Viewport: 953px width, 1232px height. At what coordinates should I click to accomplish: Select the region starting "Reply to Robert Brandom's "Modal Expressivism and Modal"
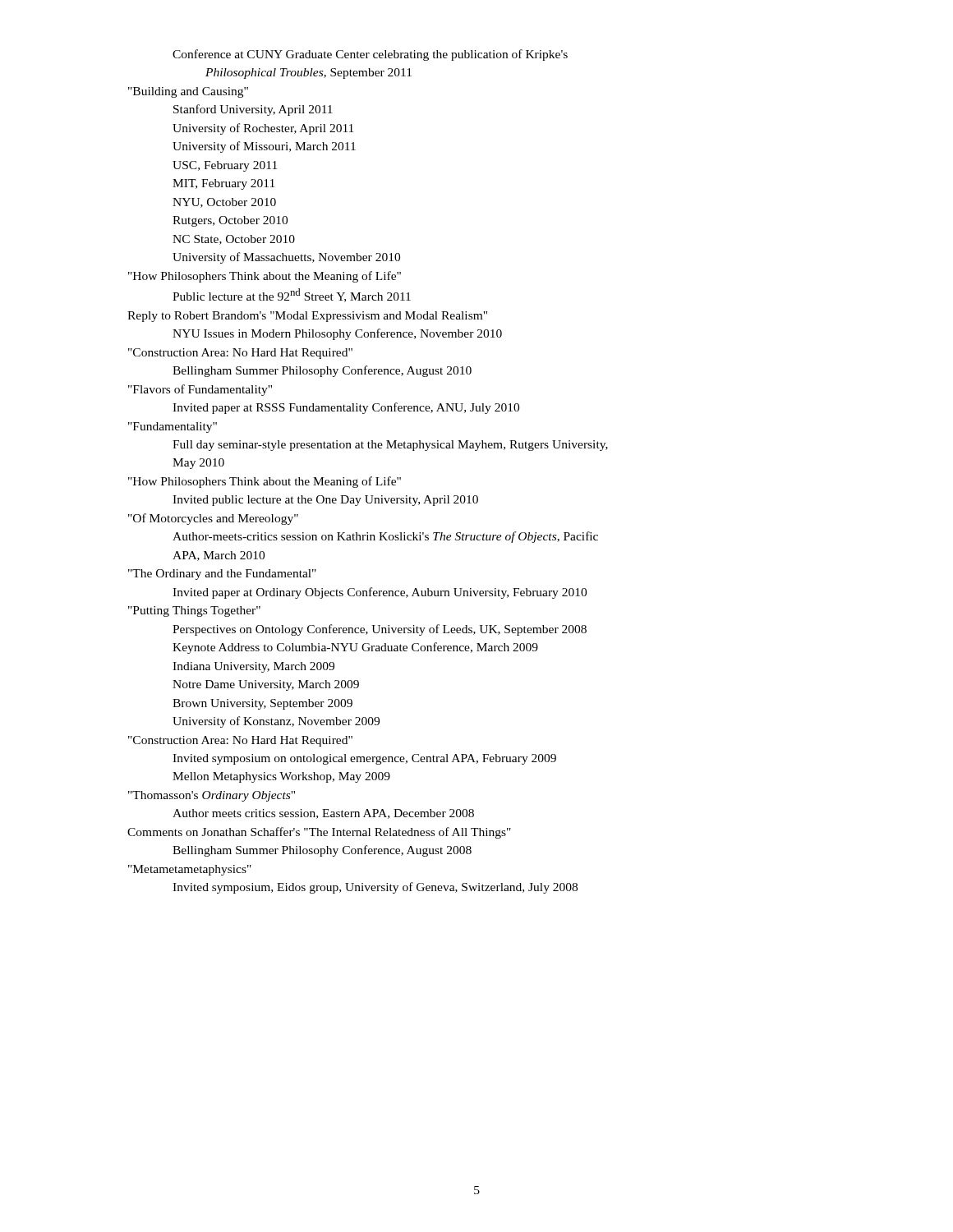point(308,315)
